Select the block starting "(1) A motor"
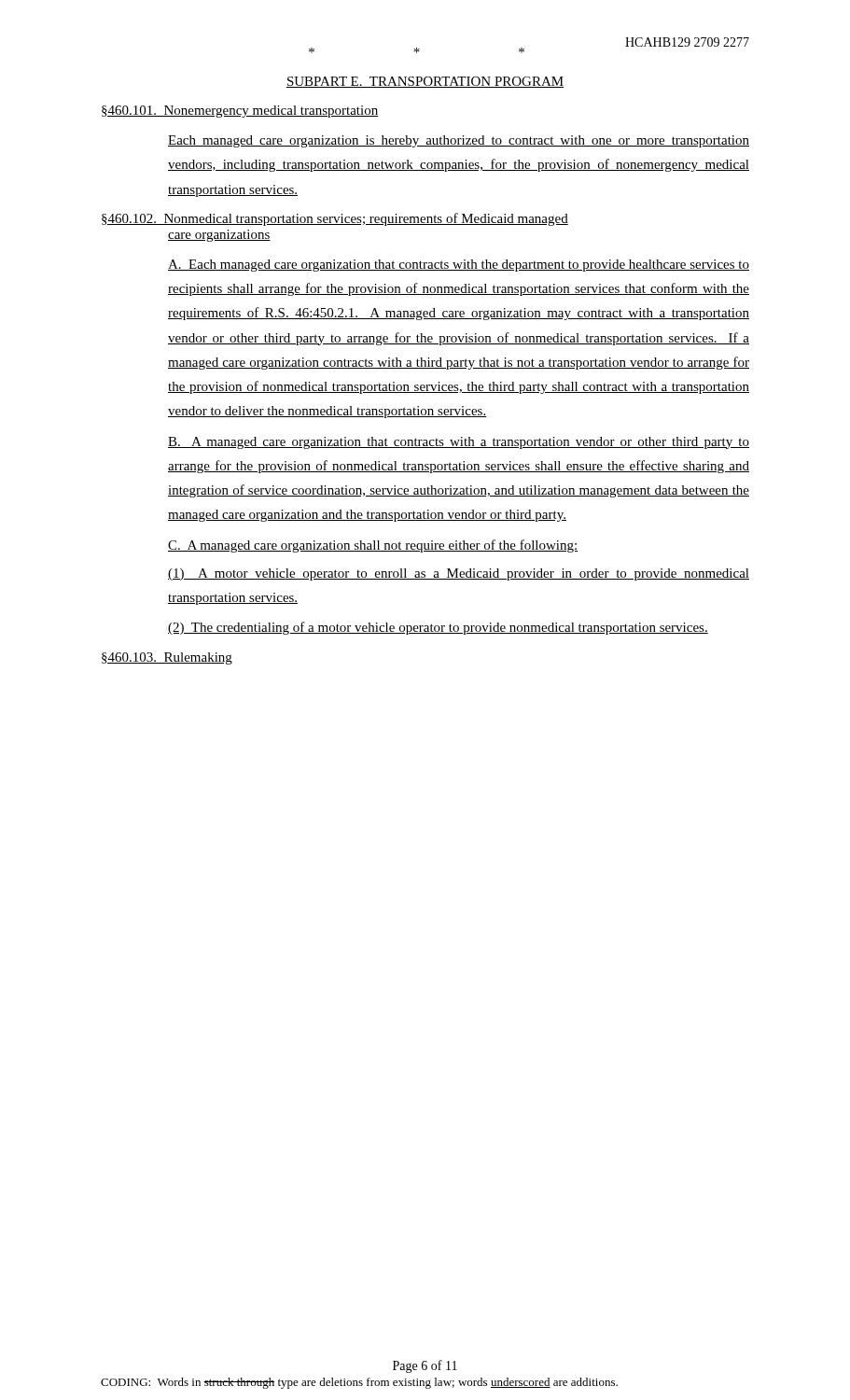Screen dimensions: 1400x850 point(459,585)
